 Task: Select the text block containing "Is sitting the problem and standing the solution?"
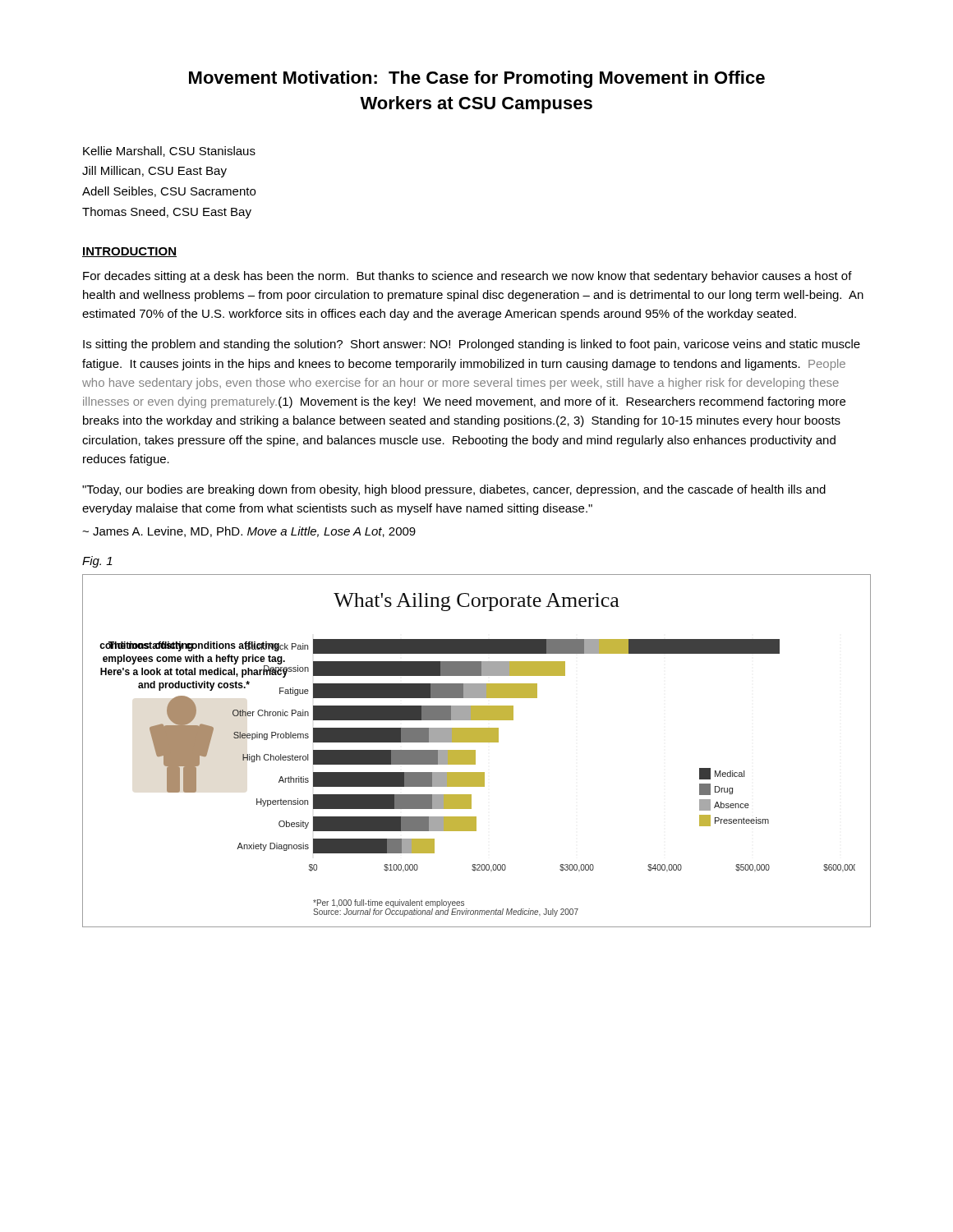point(471,401)
